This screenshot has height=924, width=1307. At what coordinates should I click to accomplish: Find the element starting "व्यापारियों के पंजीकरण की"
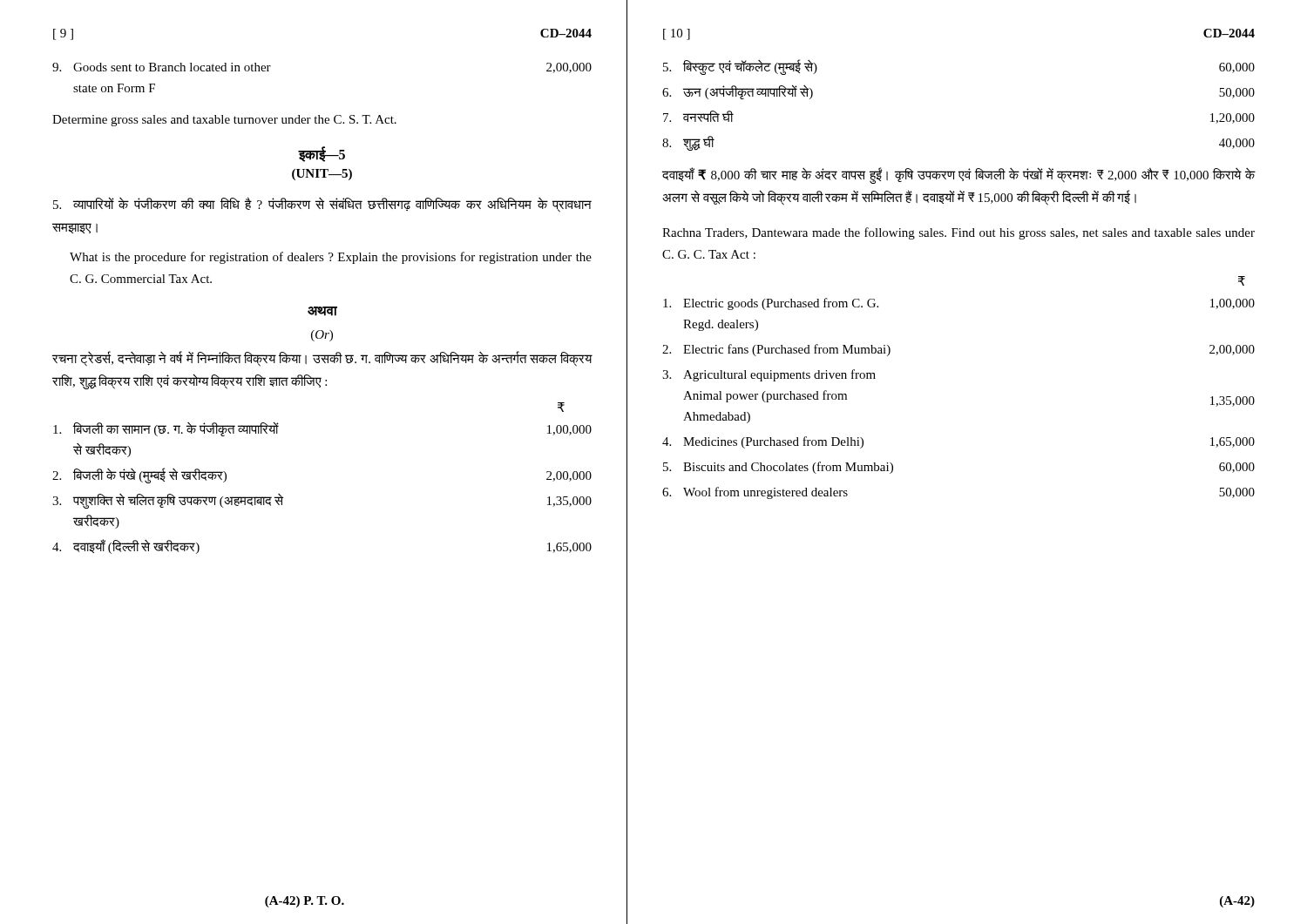322,216
